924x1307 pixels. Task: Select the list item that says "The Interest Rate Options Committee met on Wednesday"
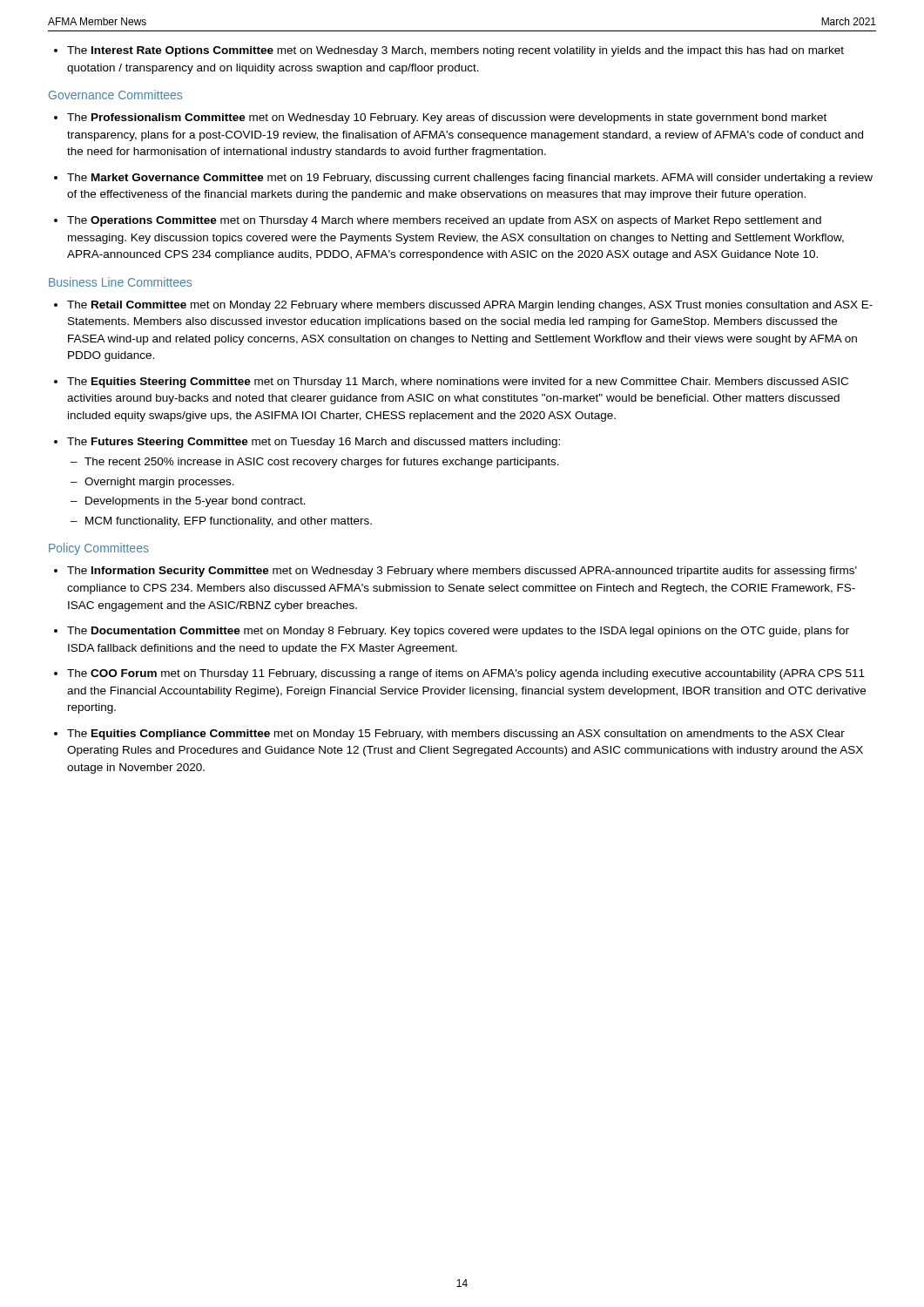[x=455, y=59]
